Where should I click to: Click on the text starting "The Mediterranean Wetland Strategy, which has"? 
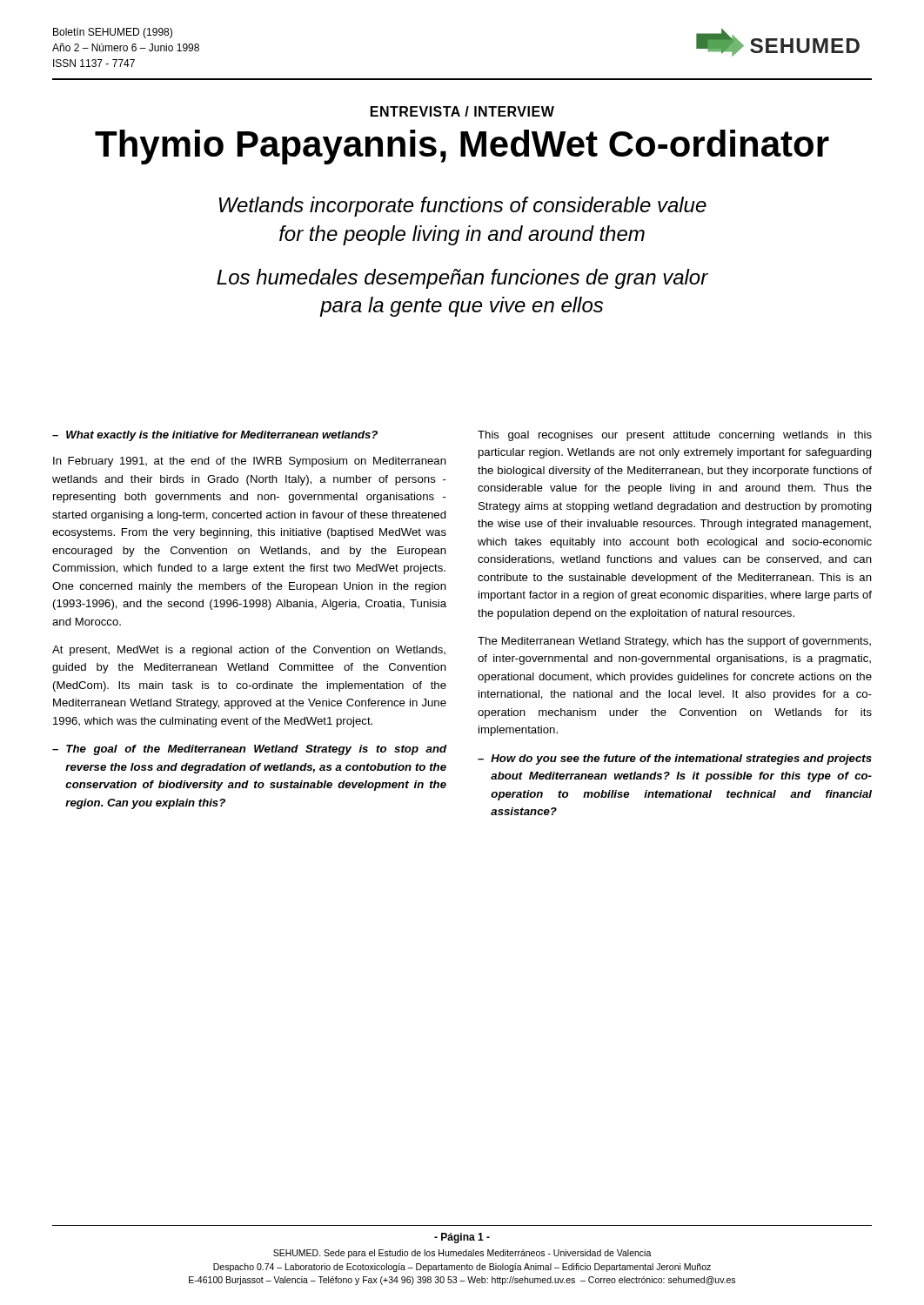pos(675,686)
